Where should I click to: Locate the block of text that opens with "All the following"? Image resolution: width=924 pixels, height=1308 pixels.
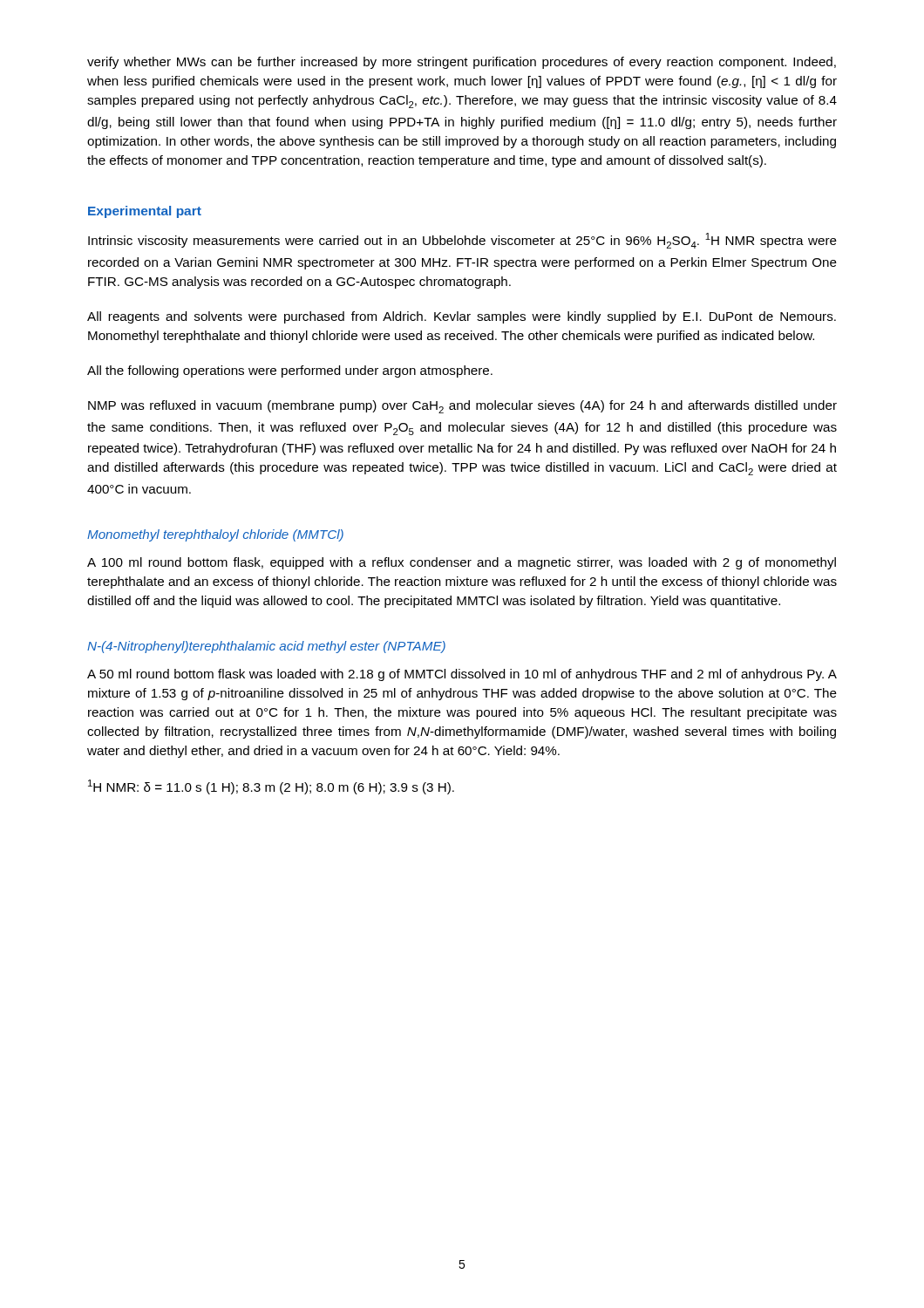pyautogui.click(x=290, y=370)
